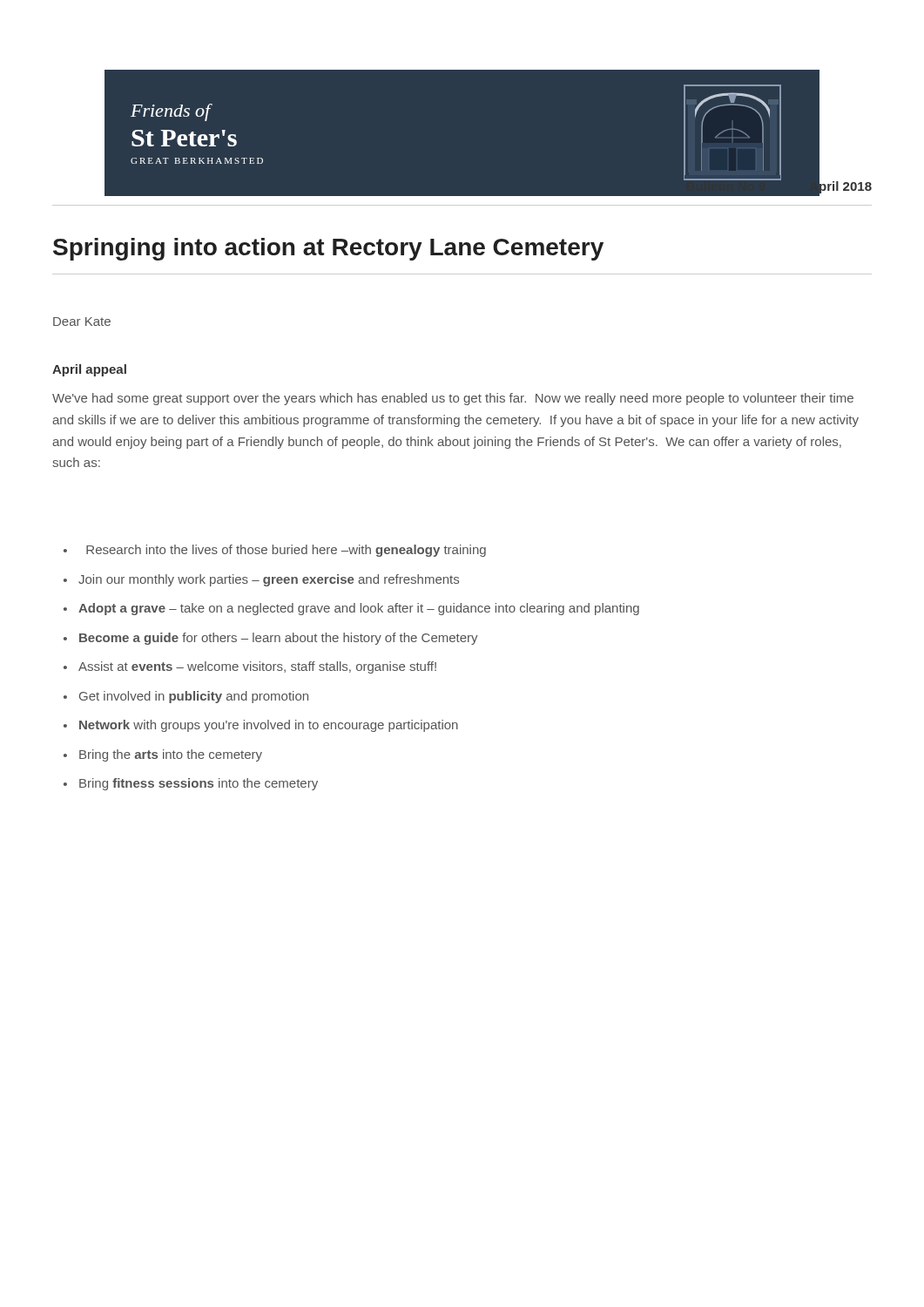Click where it says "• Bring the arts into the cemetery"
Image resolution: width=924 pixels, height=1307 pixels.
[163, 755]
